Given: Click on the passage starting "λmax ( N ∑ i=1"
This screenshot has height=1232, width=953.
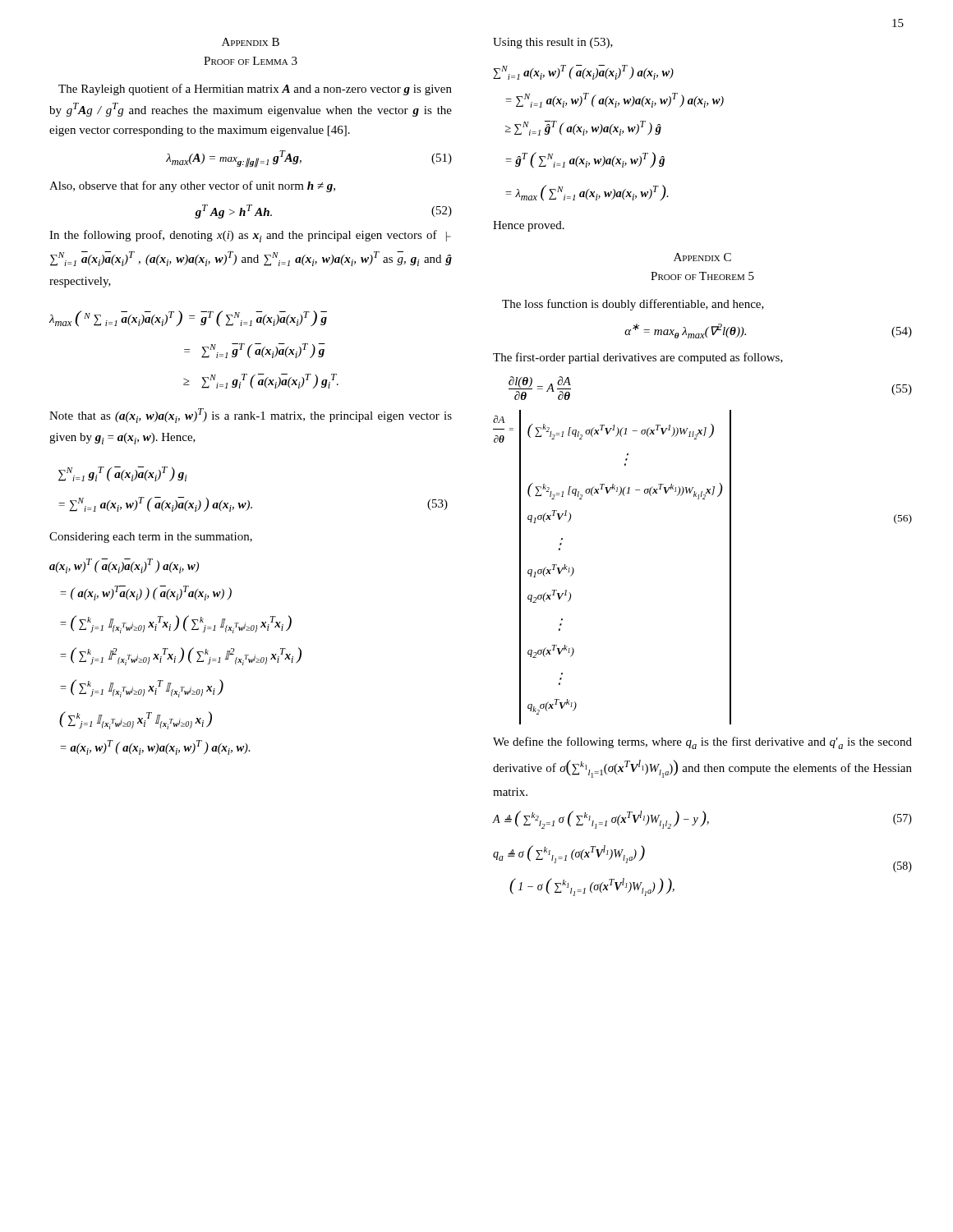Looking at the screenshot, I should (194, 347).
